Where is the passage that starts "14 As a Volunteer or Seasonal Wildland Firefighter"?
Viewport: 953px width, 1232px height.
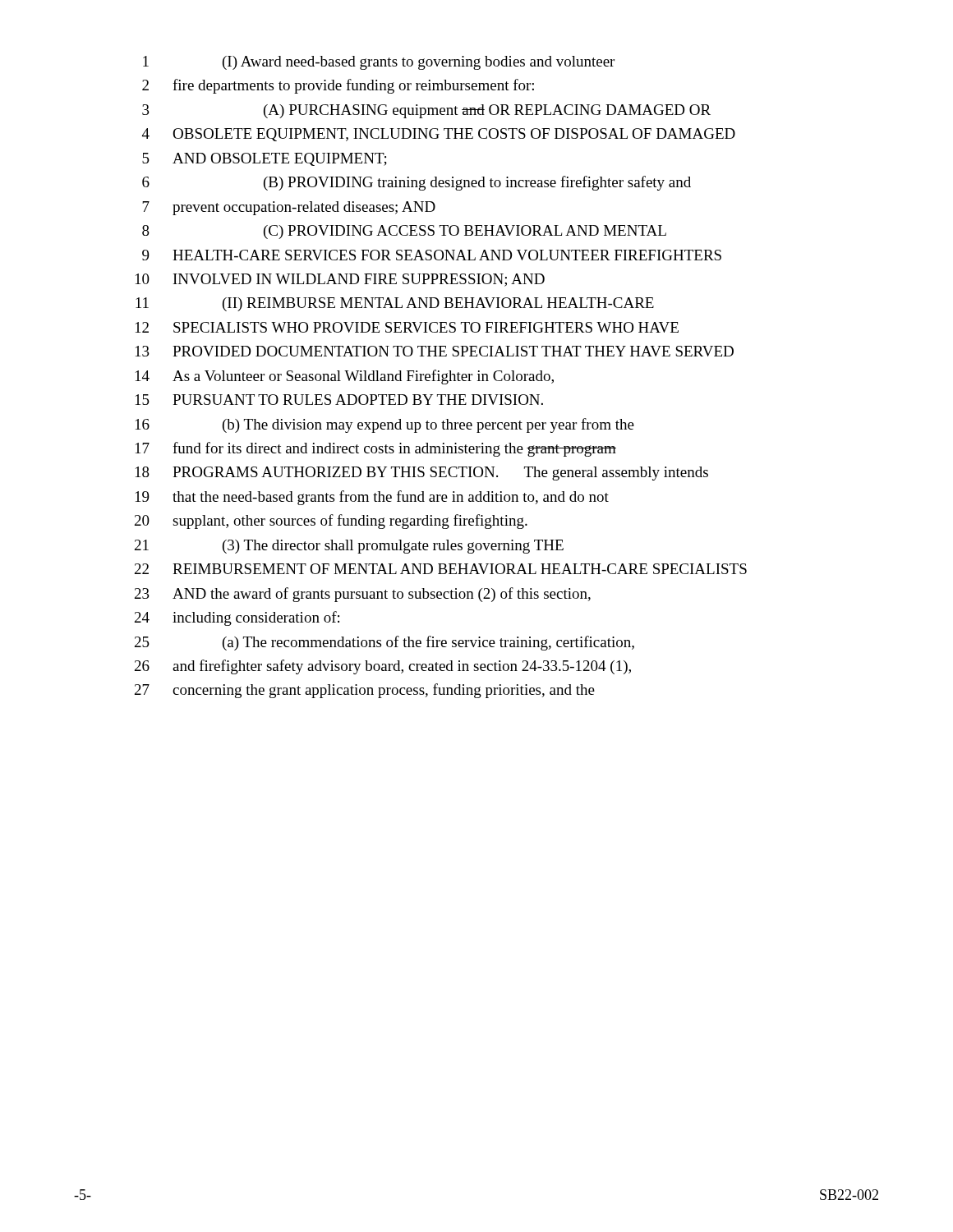[x=489, y=376]
